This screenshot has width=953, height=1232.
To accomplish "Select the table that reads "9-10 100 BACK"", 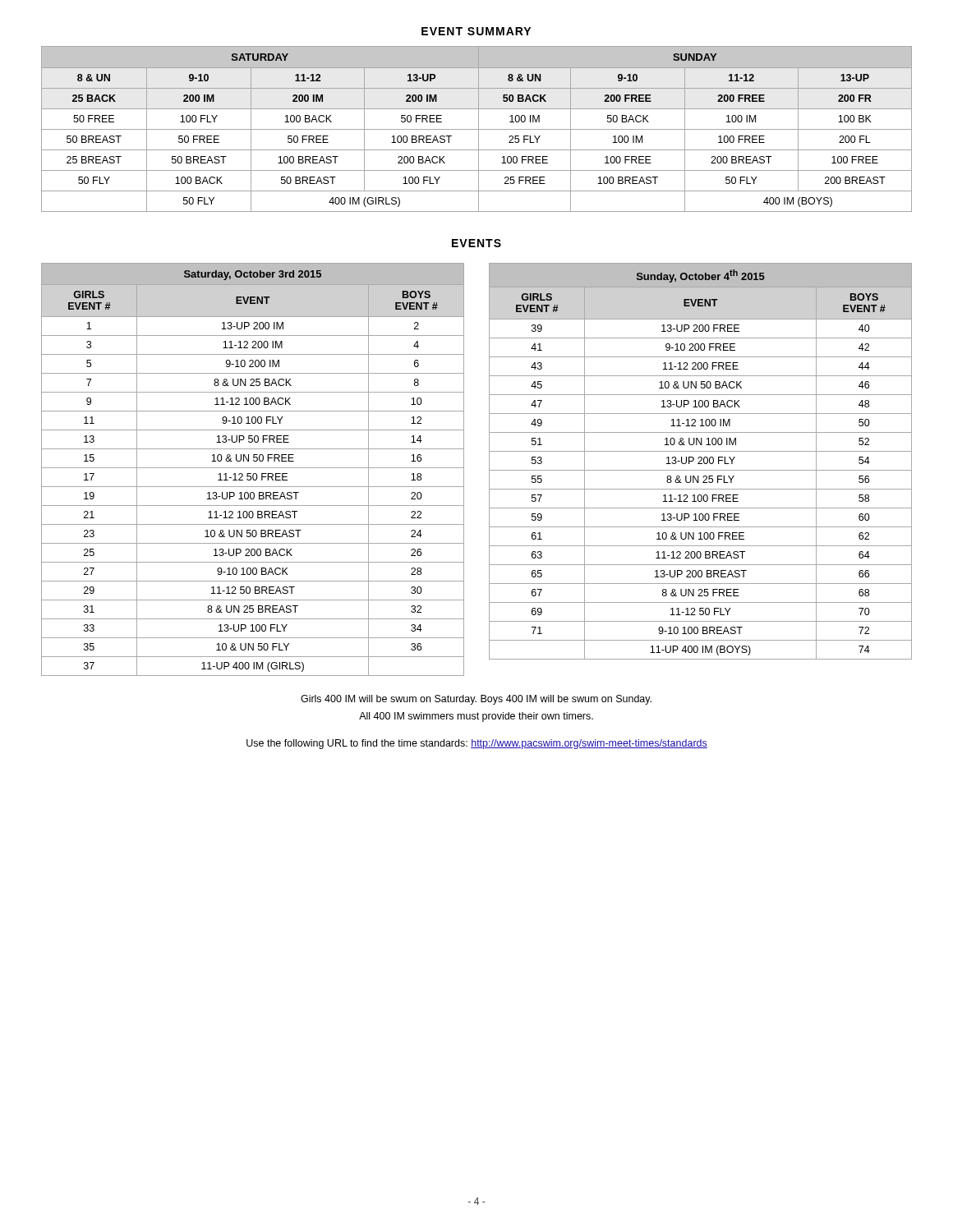I will pyautogui.click(x=253, y=469).
